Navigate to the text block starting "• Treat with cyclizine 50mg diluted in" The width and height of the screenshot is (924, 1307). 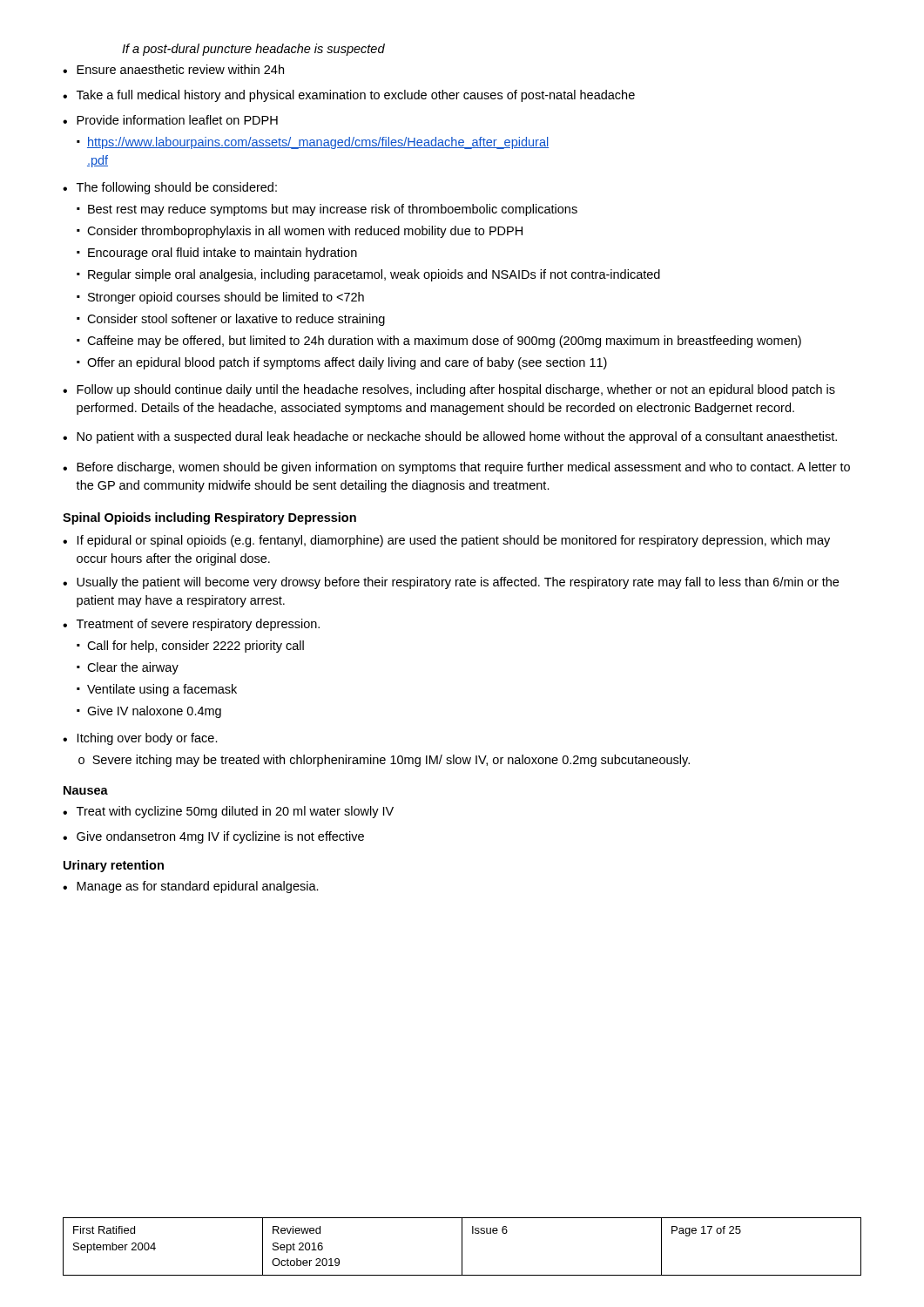tap(228, 812)
